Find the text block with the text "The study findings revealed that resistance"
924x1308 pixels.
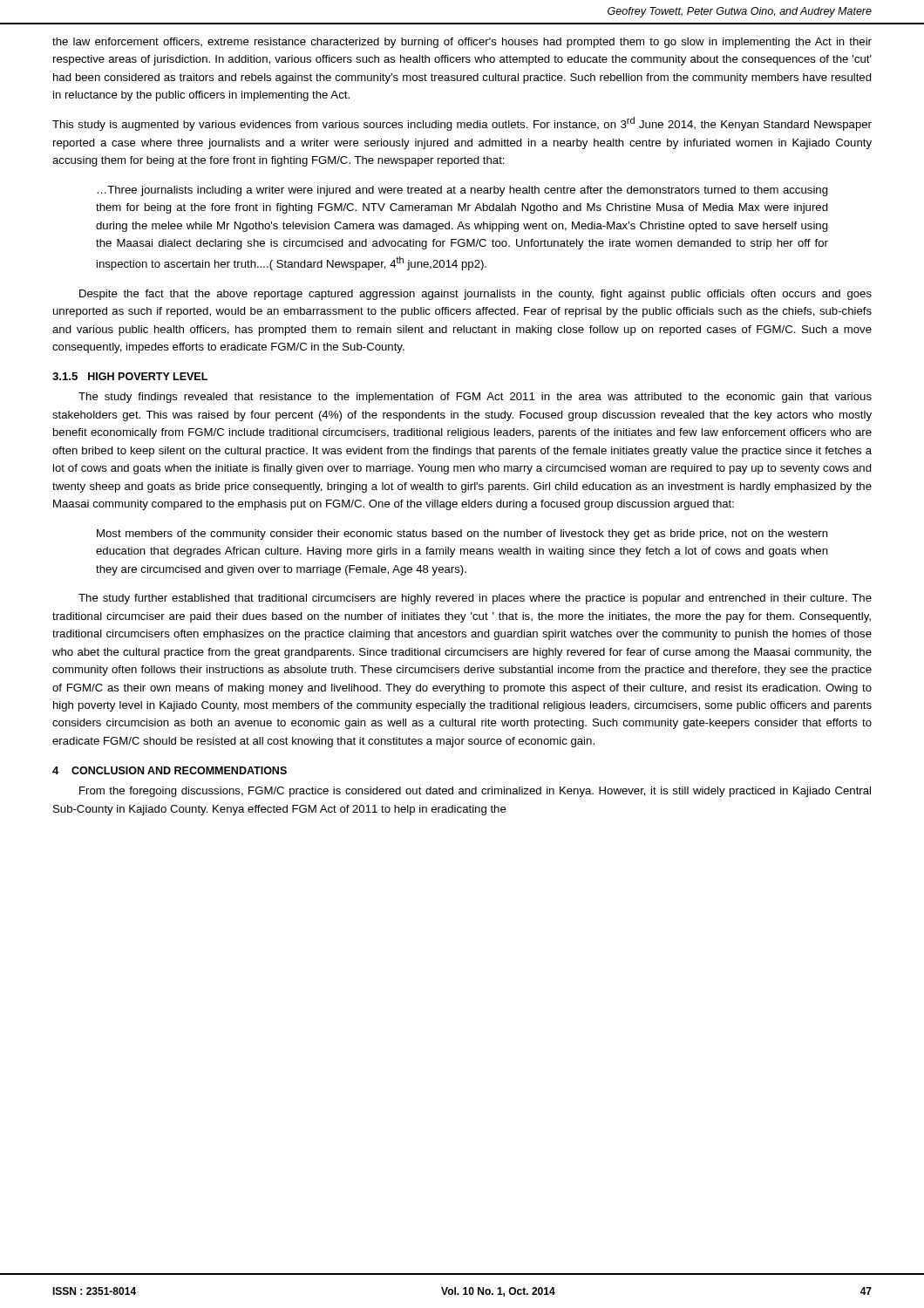[x=462, y=451]
